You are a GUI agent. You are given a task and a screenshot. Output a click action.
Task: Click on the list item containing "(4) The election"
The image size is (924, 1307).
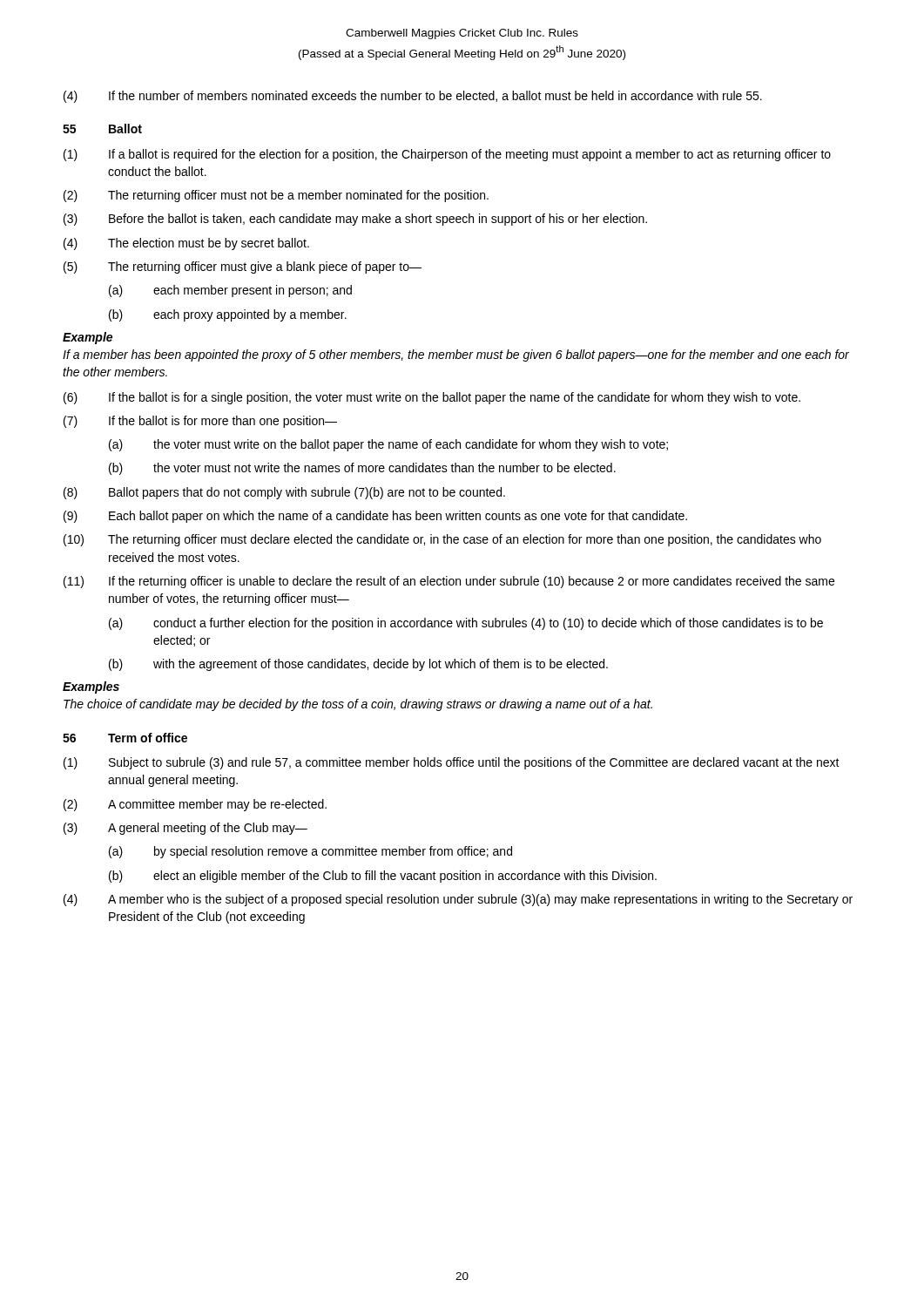[x=186, y=244]
